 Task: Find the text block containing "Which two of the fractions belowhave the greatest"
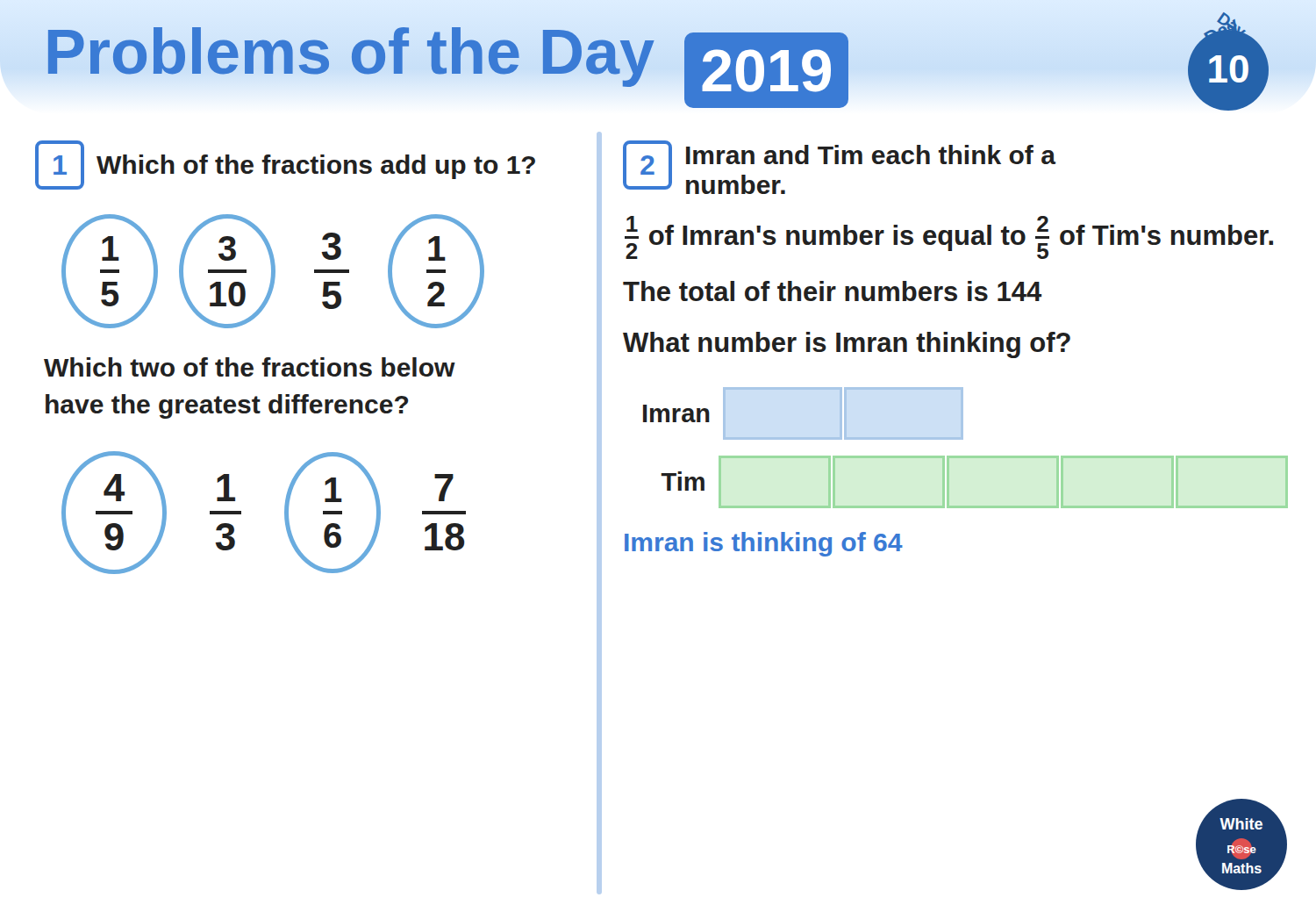[x=249, y=386]
